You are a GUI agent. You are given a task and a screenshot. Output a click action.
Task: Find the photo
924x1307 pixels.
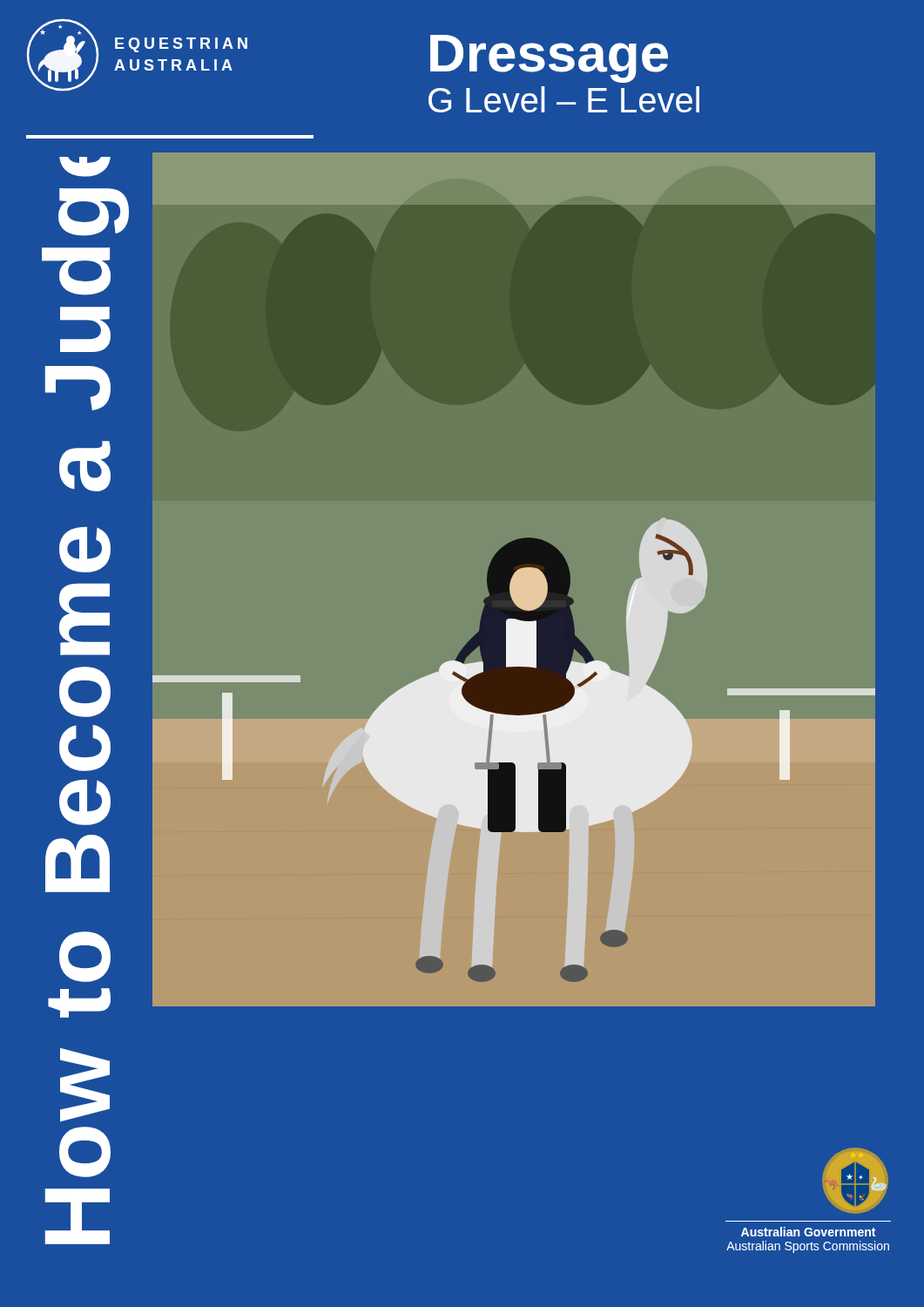(514, 579)
